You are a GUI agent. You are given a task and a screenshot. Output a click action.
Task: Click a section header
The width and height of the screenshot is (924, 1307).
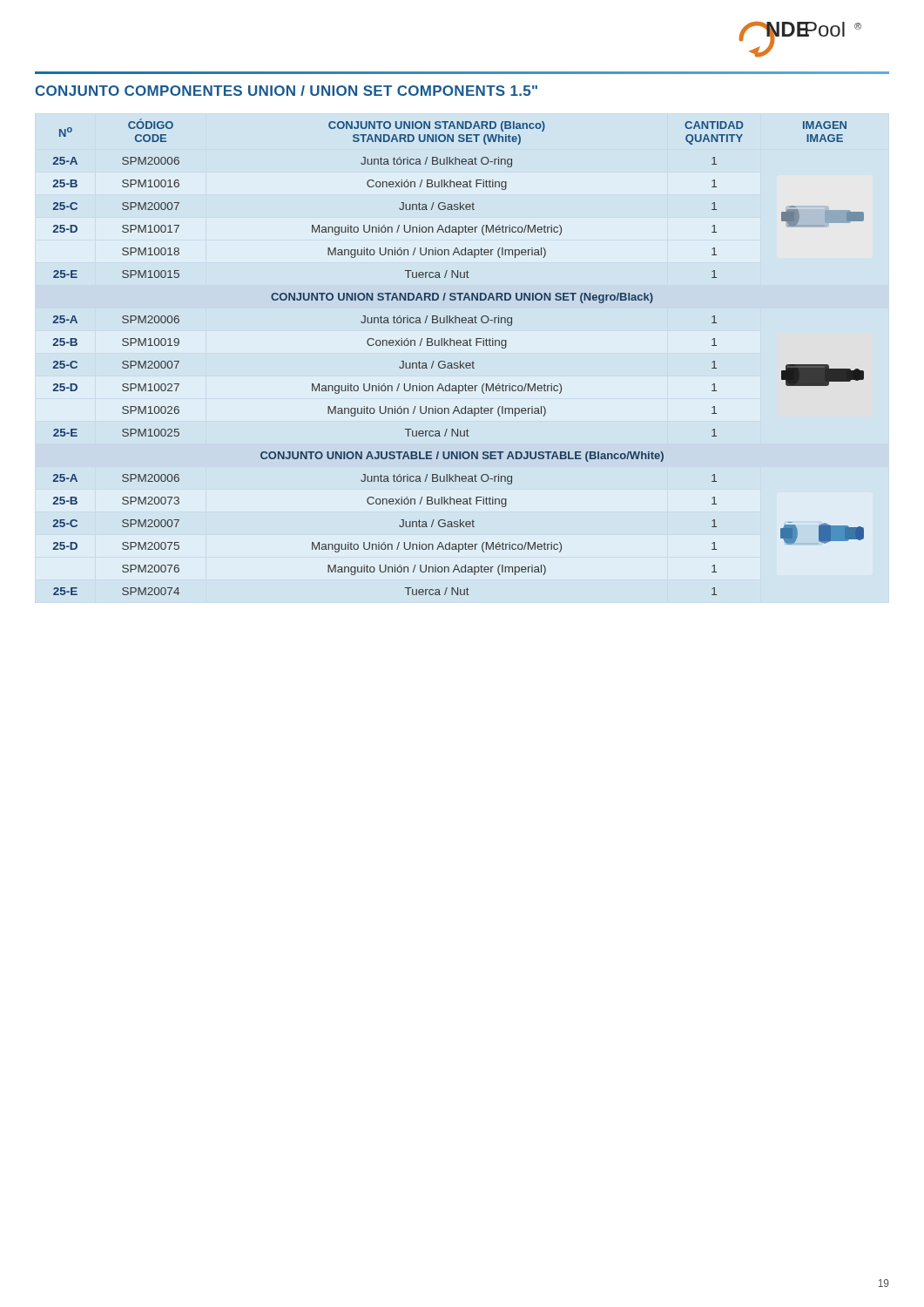pos(287,91)
